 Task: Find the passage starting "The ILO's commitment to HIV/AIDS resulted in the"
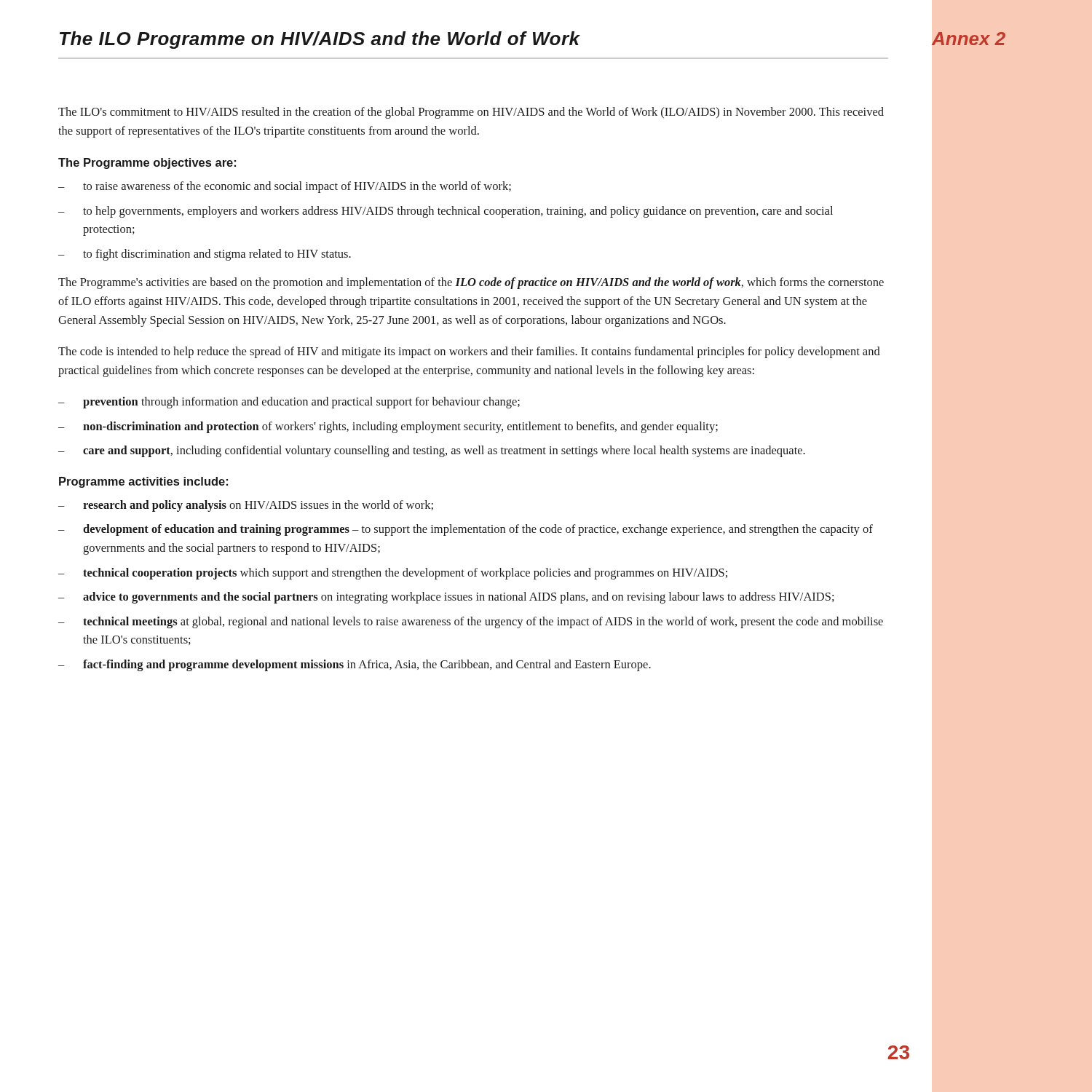[471, 121]
